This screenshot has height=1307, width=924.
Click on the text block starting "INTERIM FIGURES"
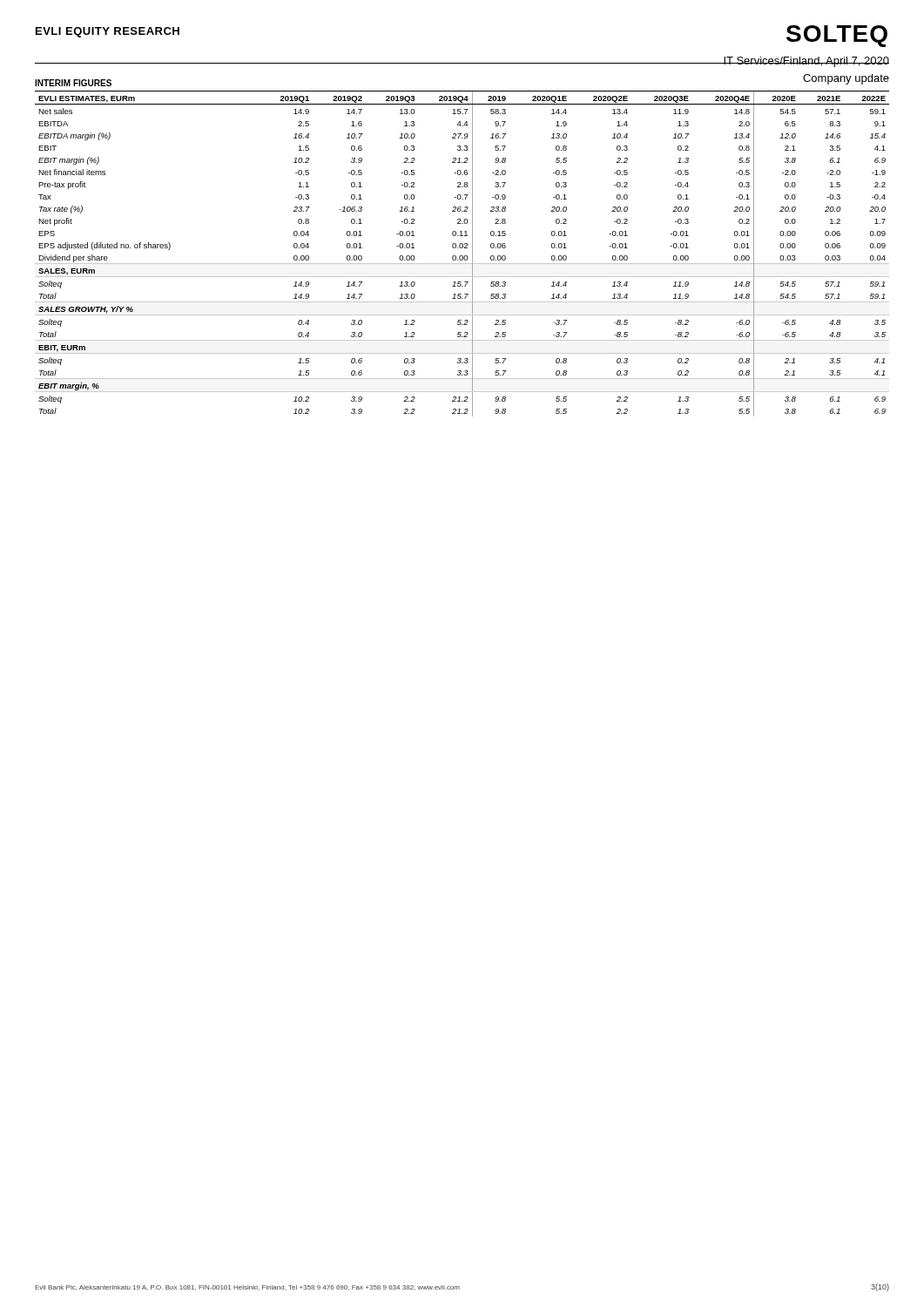click(73, 83)
